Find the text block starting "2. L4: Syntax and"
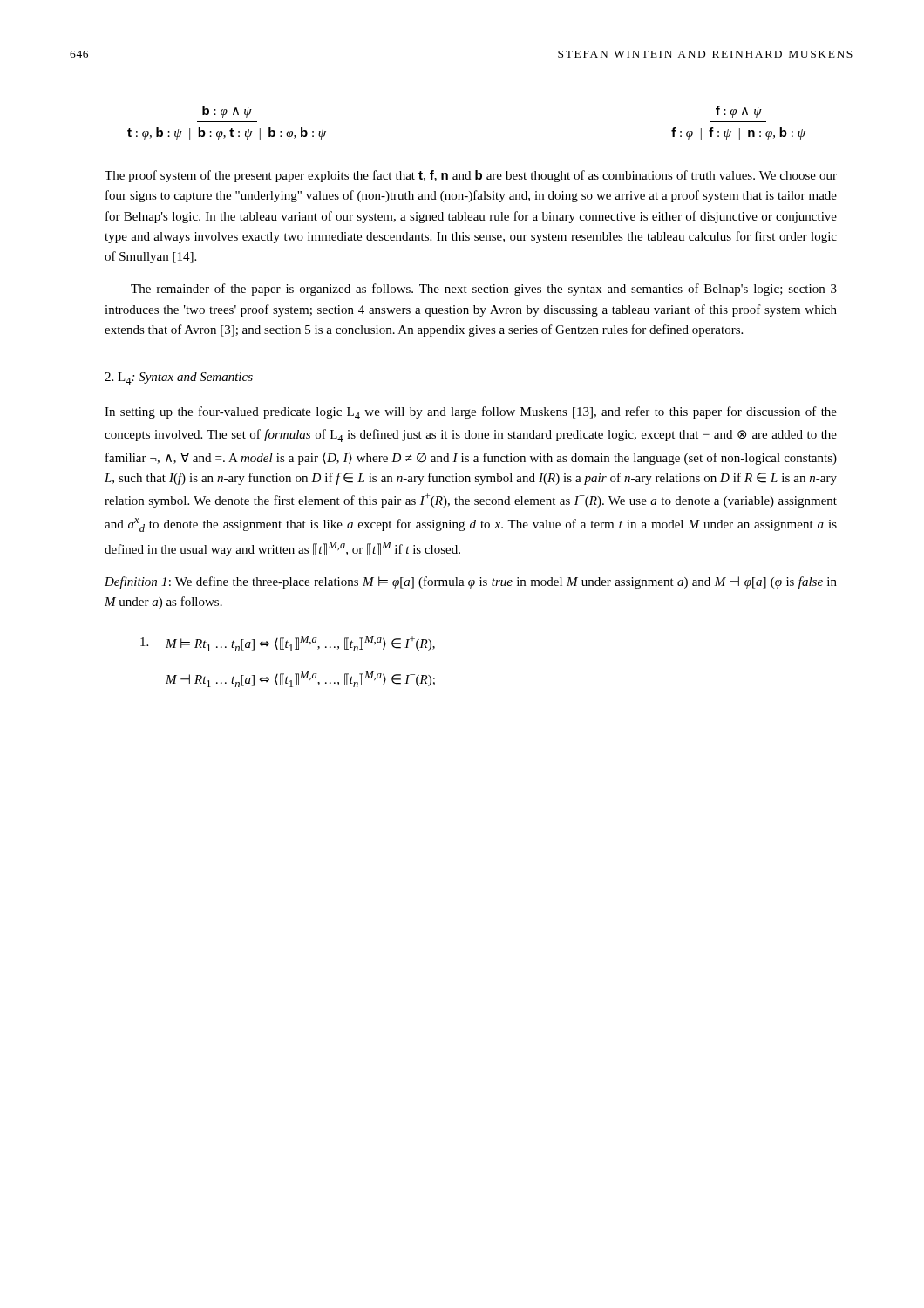The height and width of the screenshot is (1308, 924). (179, 378)
